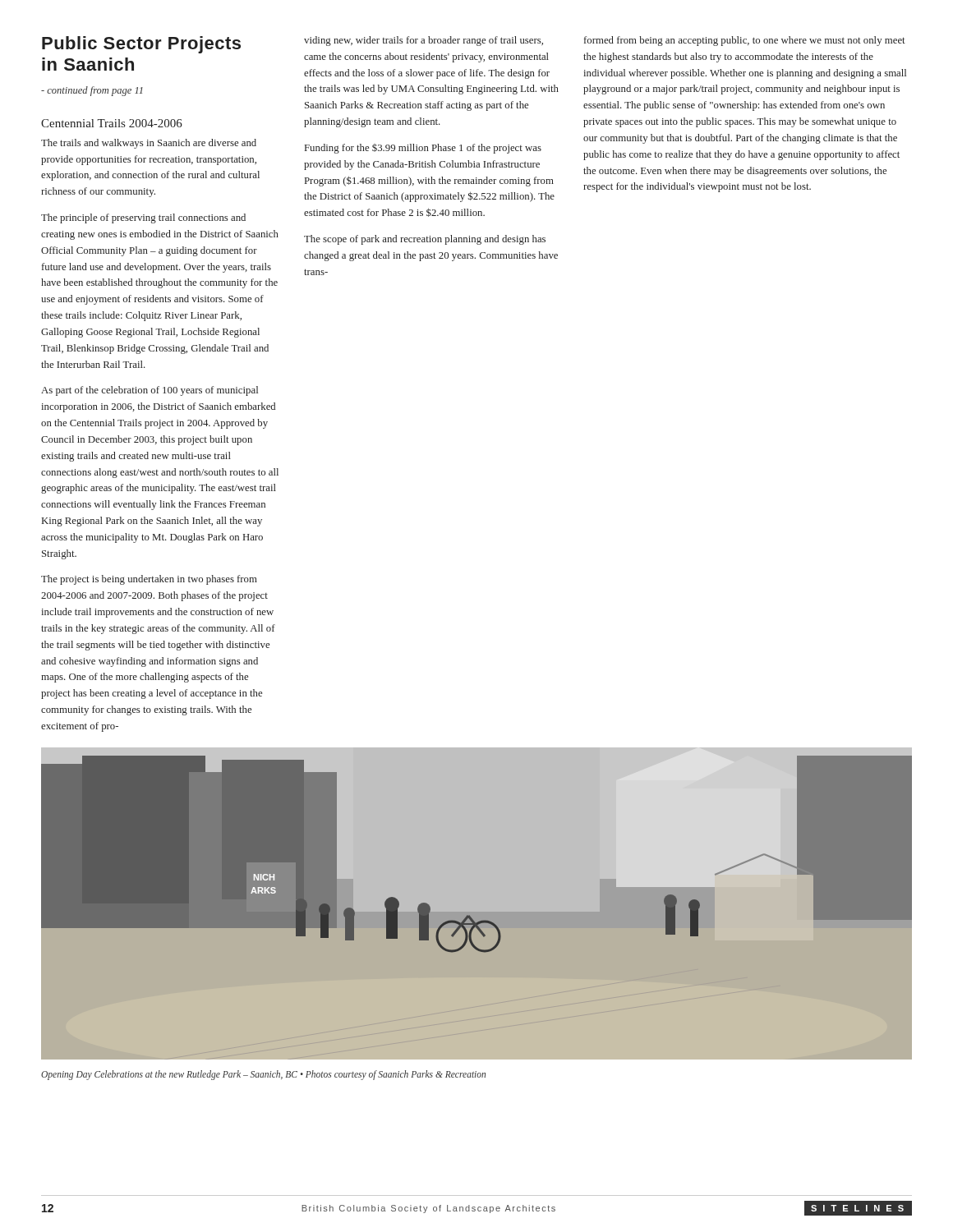953x1232 pixels.
Task: Find the element starting "Funding for the $3.99 million Phase"
Action: pos(431,181)
